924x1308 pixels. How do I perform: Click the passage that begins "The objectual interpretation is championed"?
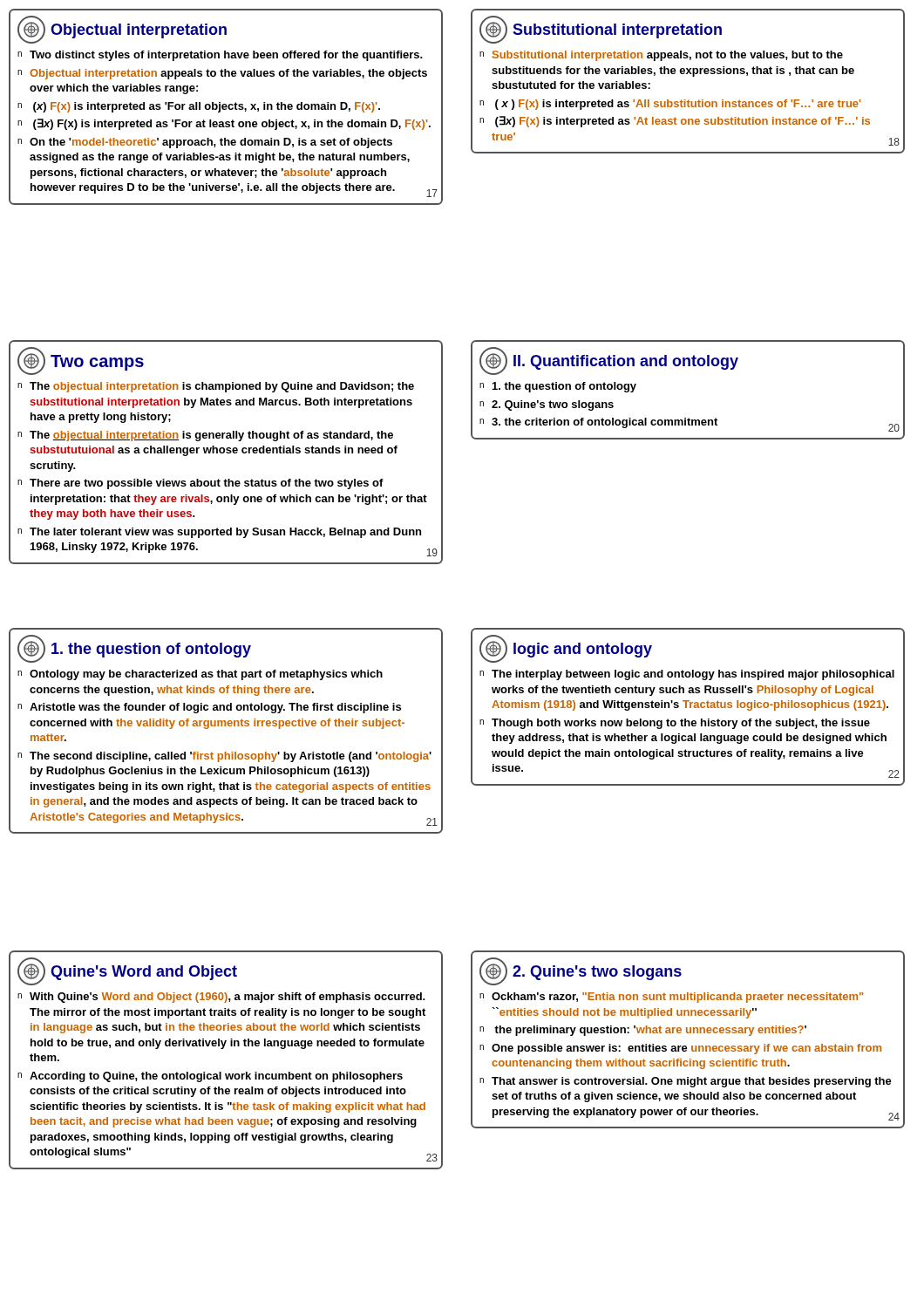(x=222, y=401)
